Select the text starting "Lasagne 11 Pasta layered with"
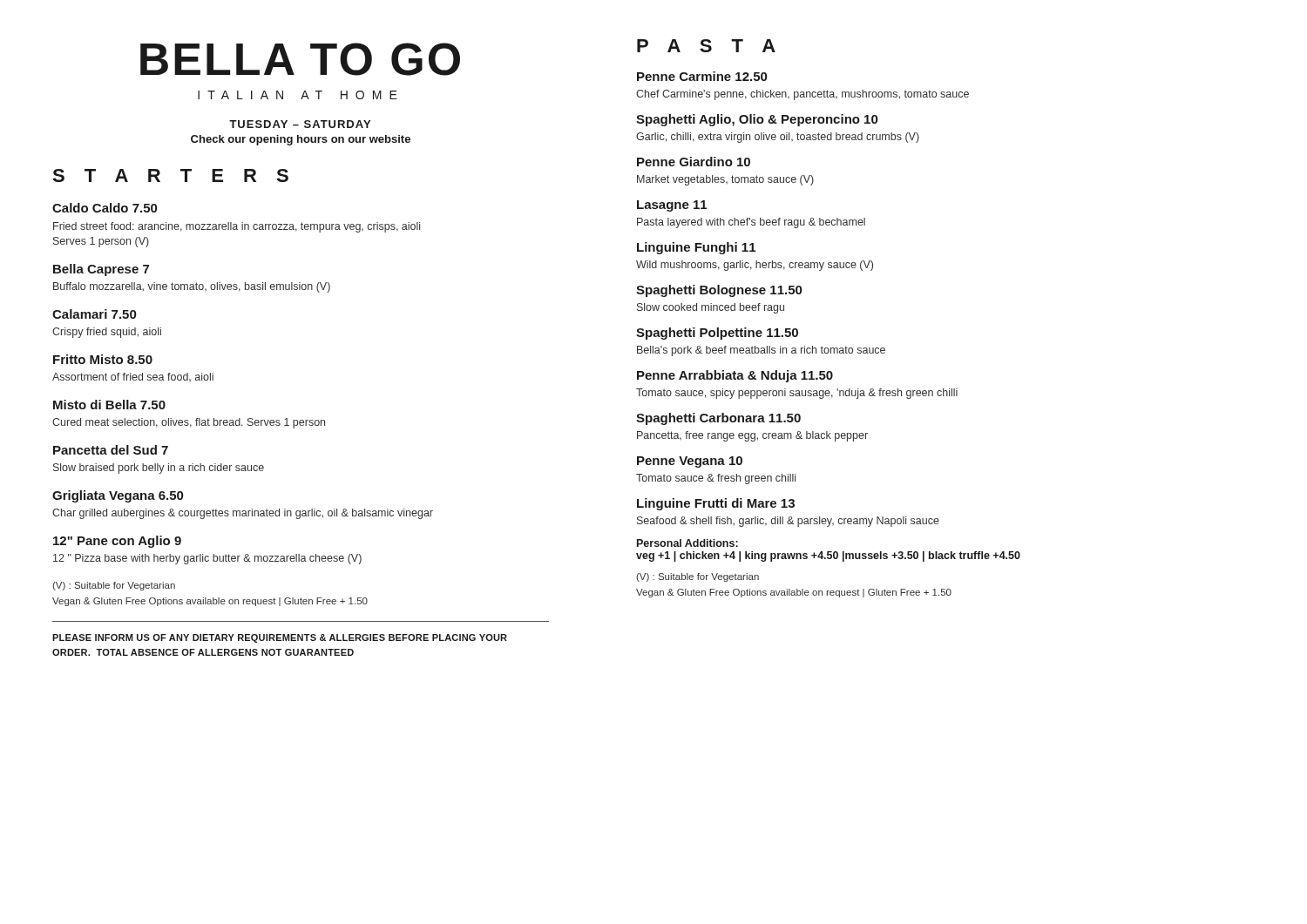This screenshot has width=1307, height=924. (x=672, y=206)
